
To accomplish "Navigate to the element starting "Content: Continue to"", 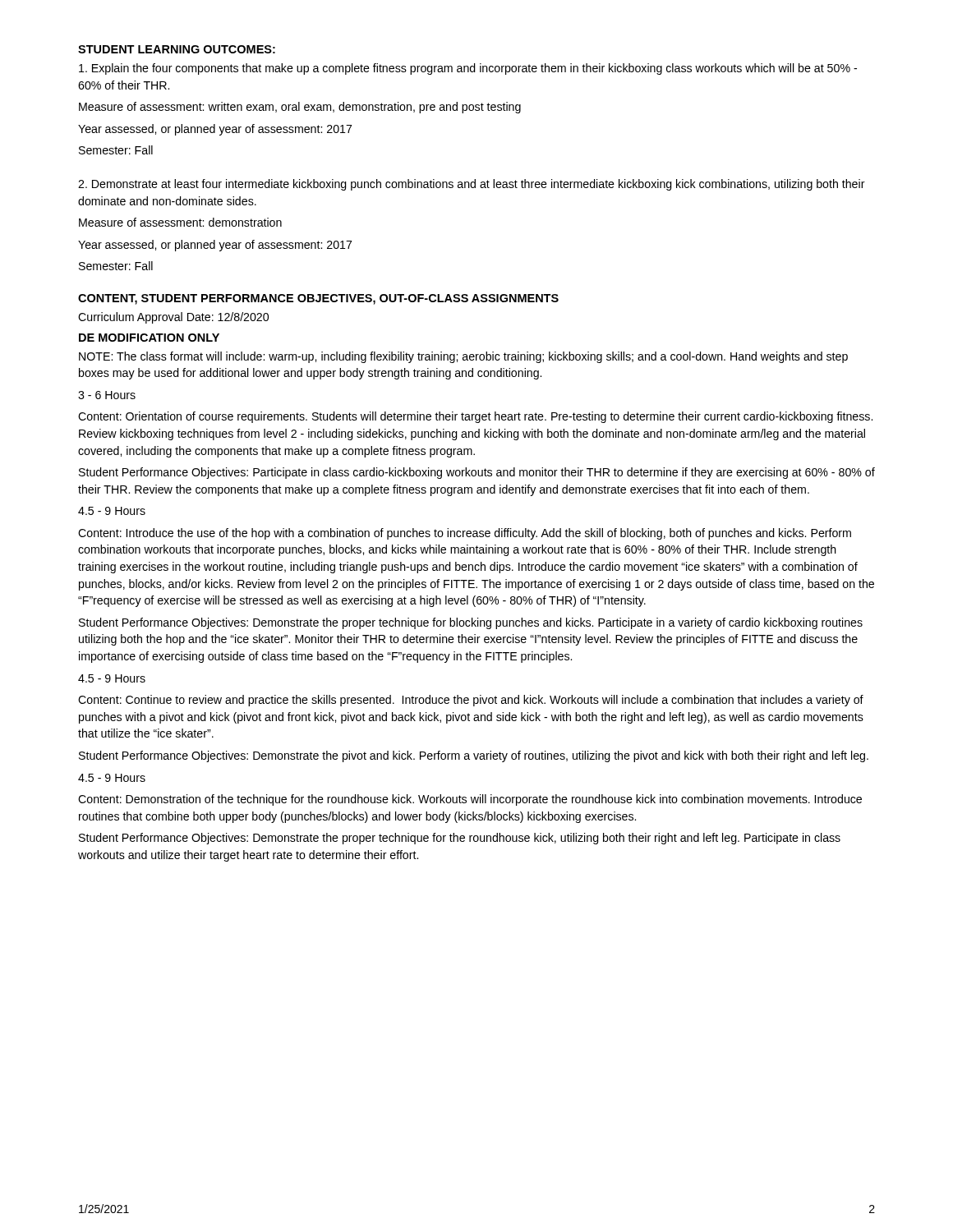I will click(x=471, y=717).
